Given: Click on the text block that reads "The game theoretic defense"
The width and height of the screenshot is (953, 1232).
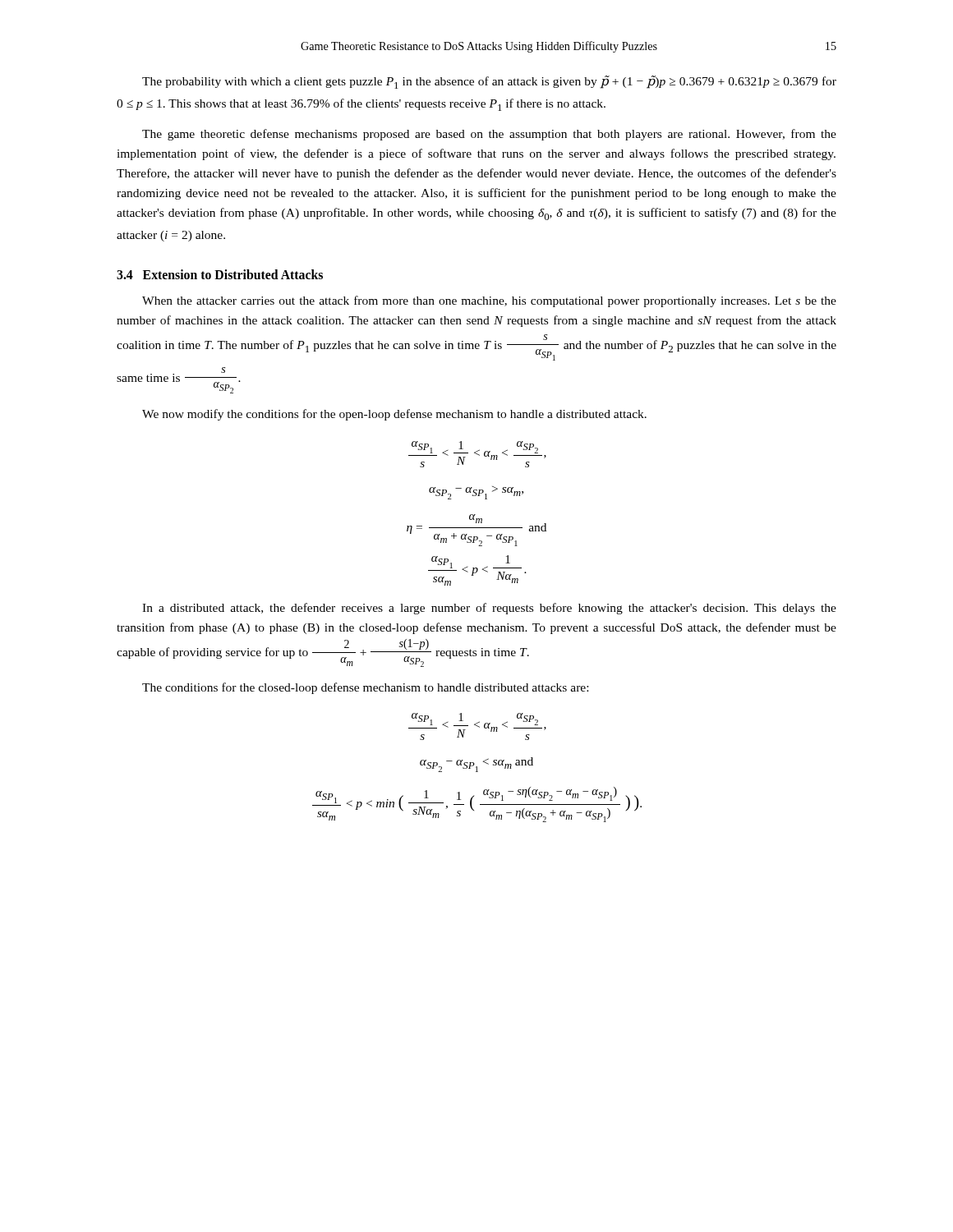Looking at the screenshot, I should coord(476,184).
